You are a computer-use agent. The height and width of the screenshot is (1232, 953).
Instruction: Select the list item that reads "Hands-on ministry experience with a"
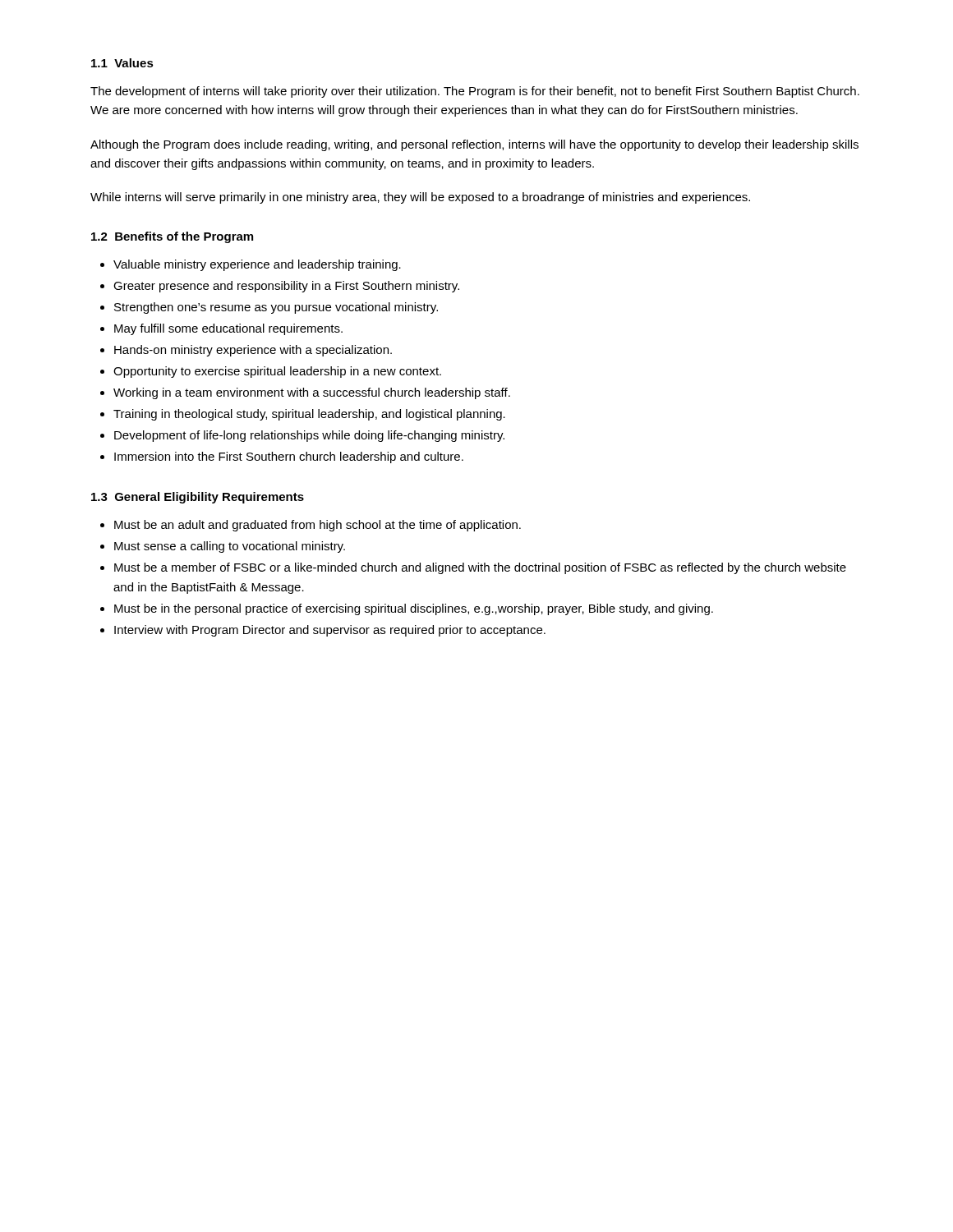click(253, 350)
